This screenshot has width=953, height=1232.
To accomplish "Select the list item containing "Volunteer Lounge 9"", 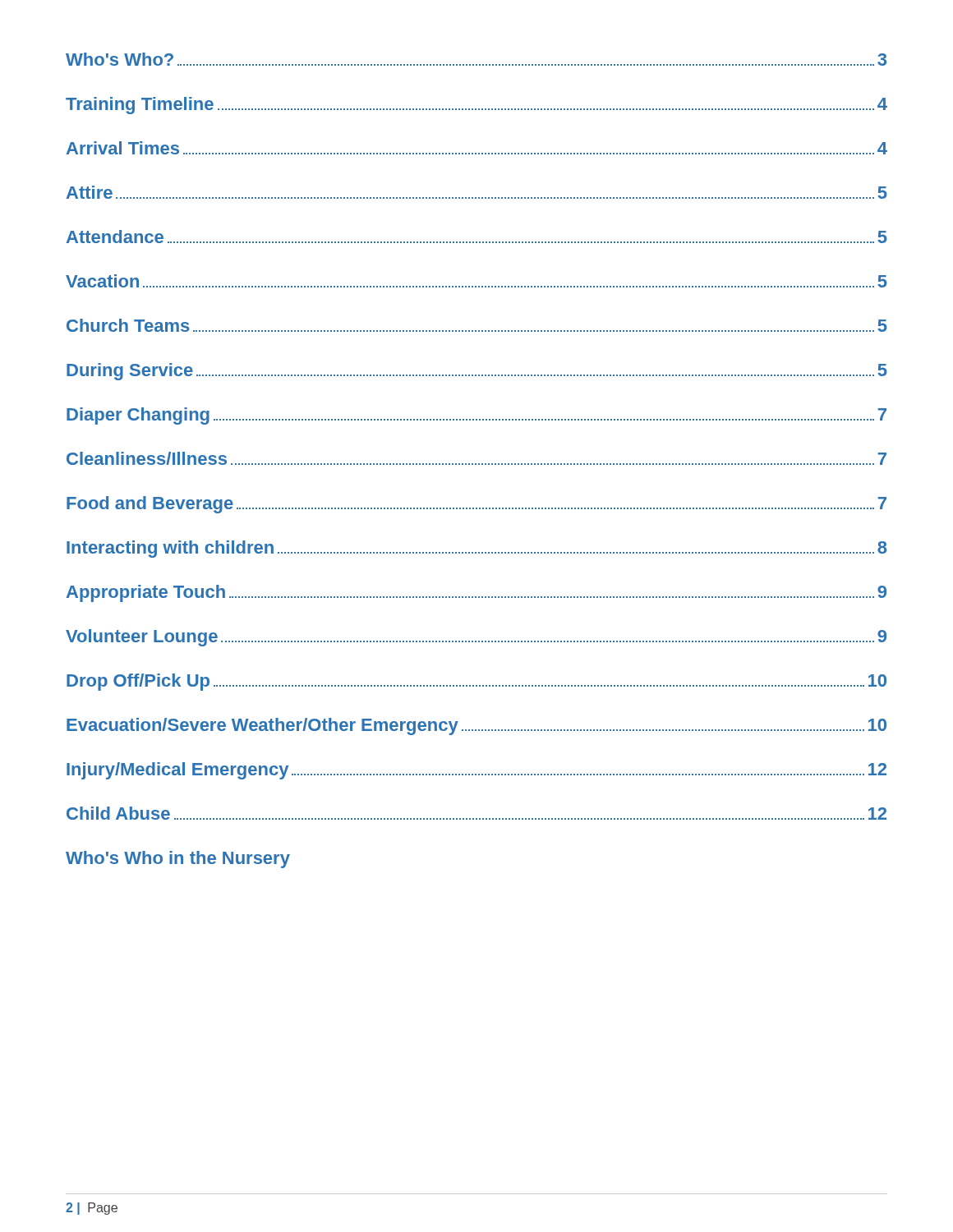I will pos(476,637).
